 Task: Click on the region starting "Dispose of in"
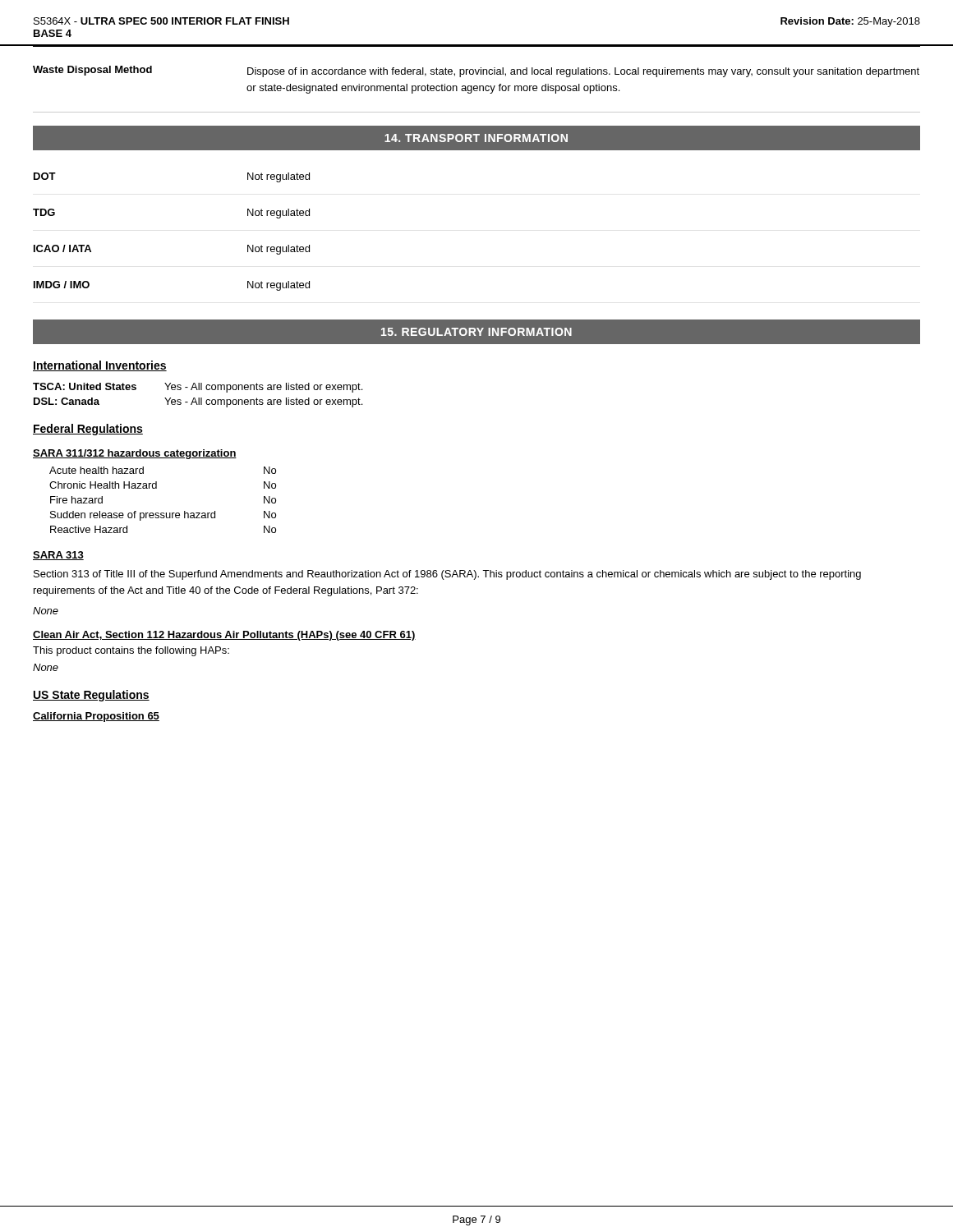click(583, 79)
